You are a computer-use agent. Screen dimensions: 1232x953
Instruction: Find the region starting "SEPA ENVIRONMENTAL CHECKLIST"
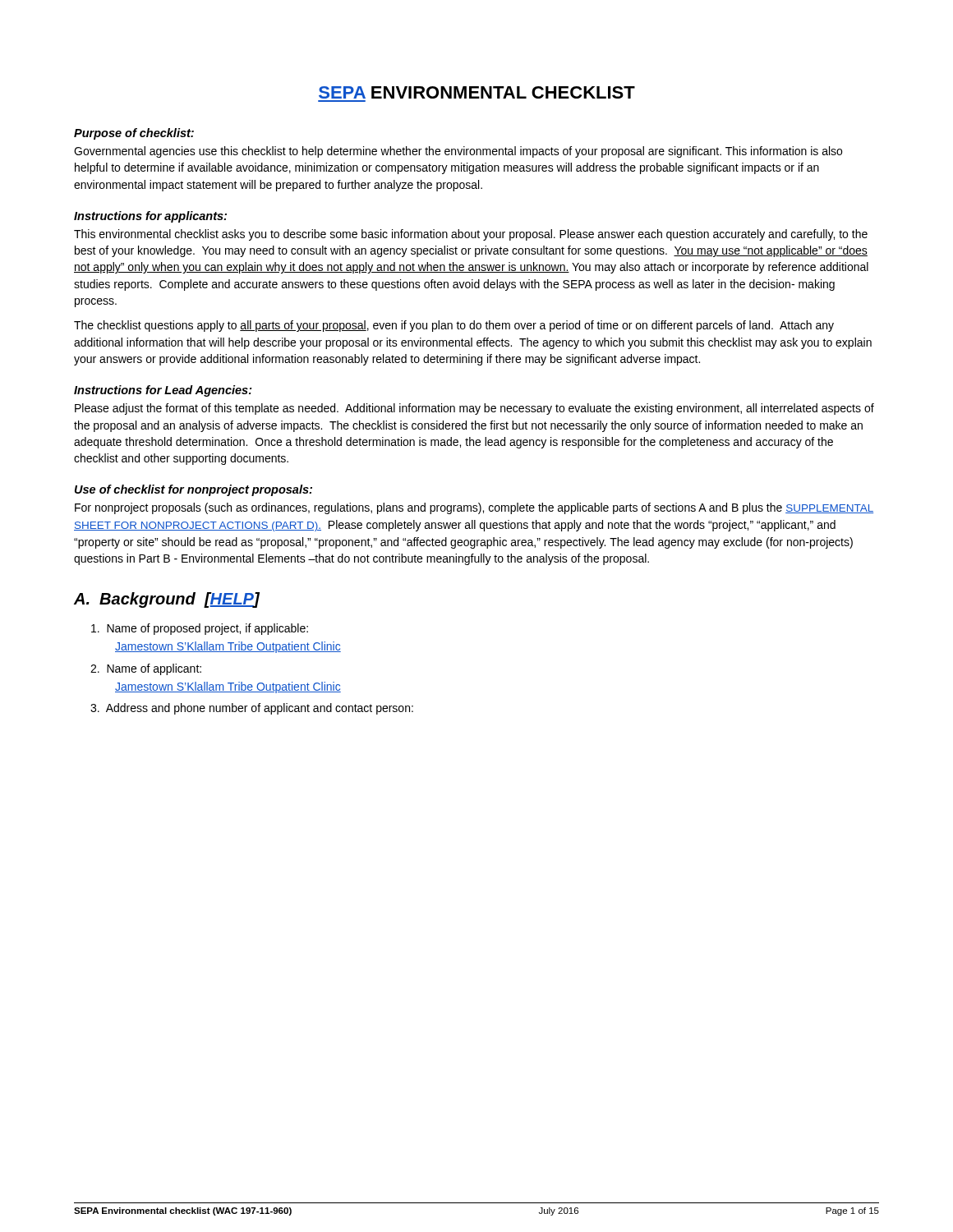point(476,93)
